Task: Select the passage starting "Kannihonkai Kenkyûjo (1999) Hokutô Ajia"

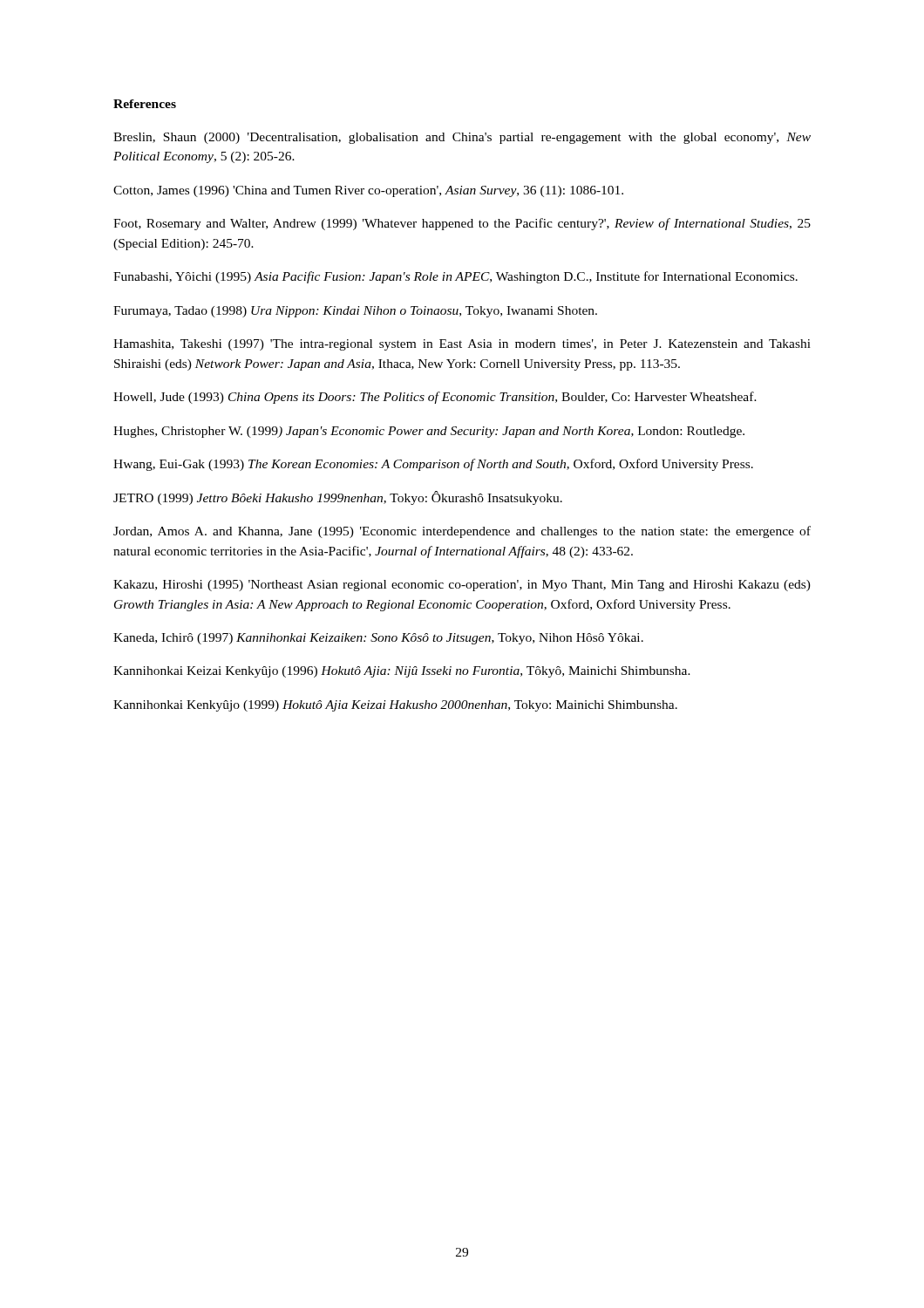Action: point(396,704)
